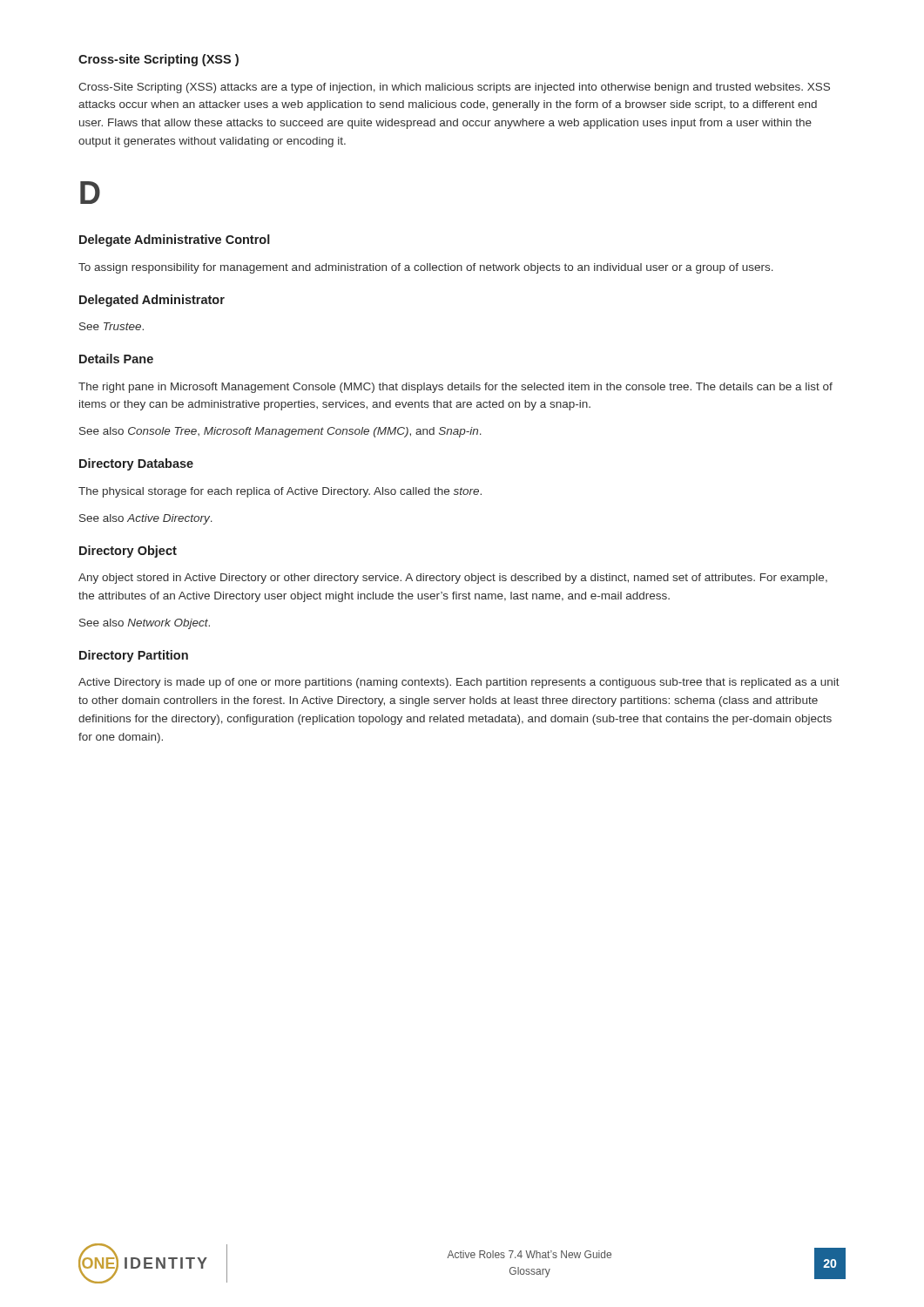The height and width of the screenshot is (1307, 924).
Task: Find "Cross-site Scripting (XSS )" on this page
Action: point(158,60)
